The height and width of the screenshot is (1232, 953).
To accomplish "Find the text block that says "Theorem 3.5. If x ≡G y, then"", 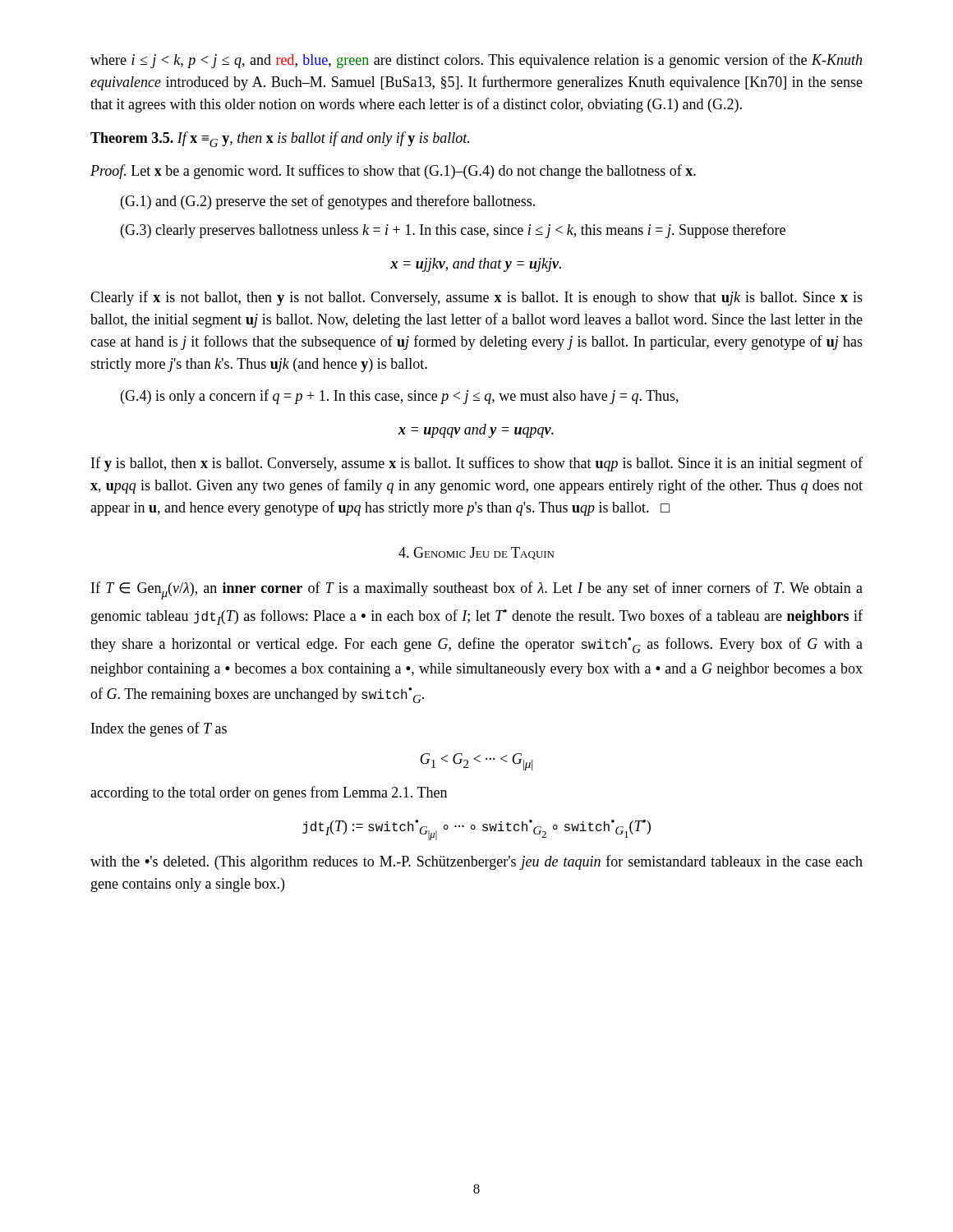I will (x=476, y=140).
